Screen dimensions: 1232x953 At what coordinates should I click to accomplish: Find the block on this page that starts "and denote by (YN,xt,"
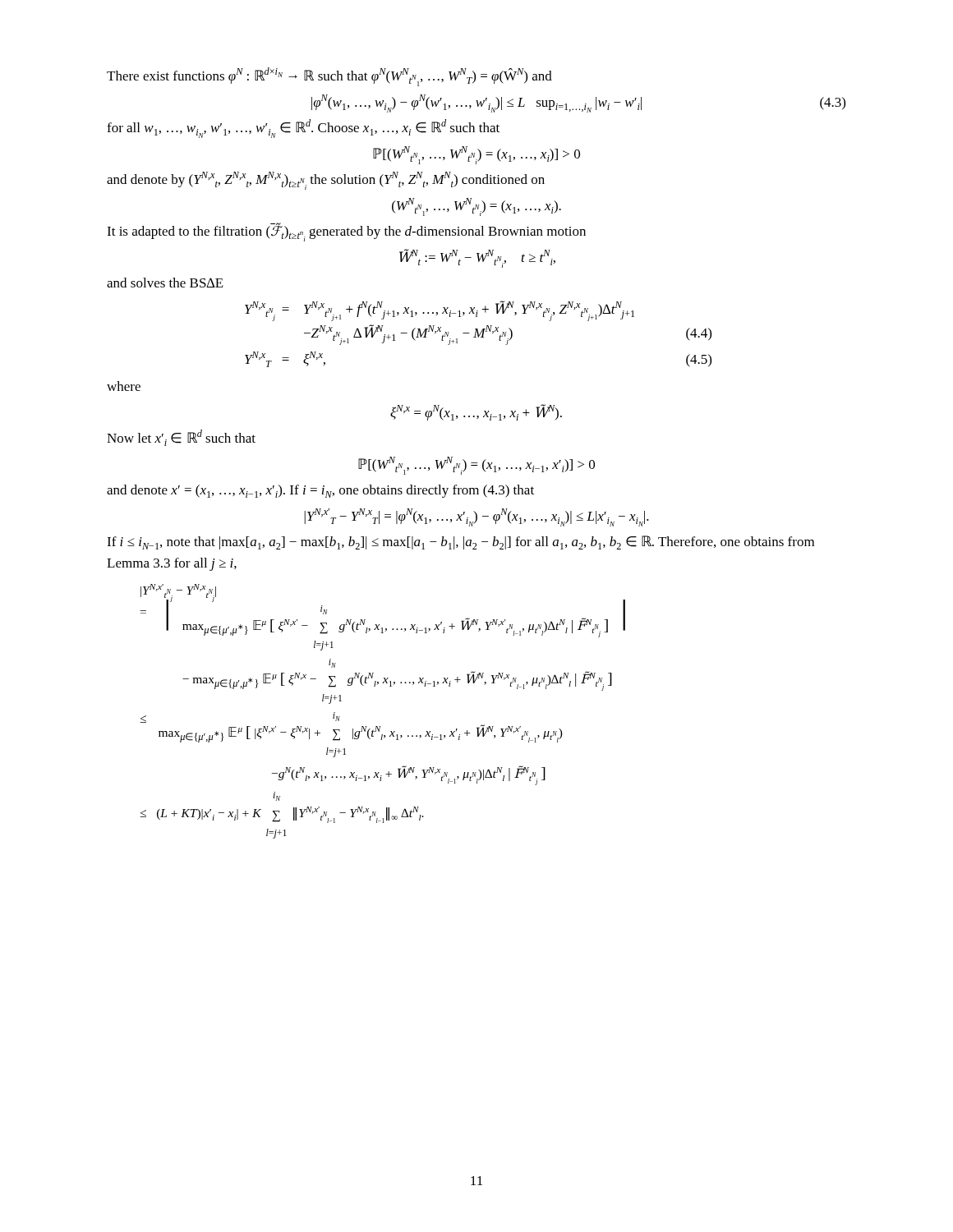326,180
